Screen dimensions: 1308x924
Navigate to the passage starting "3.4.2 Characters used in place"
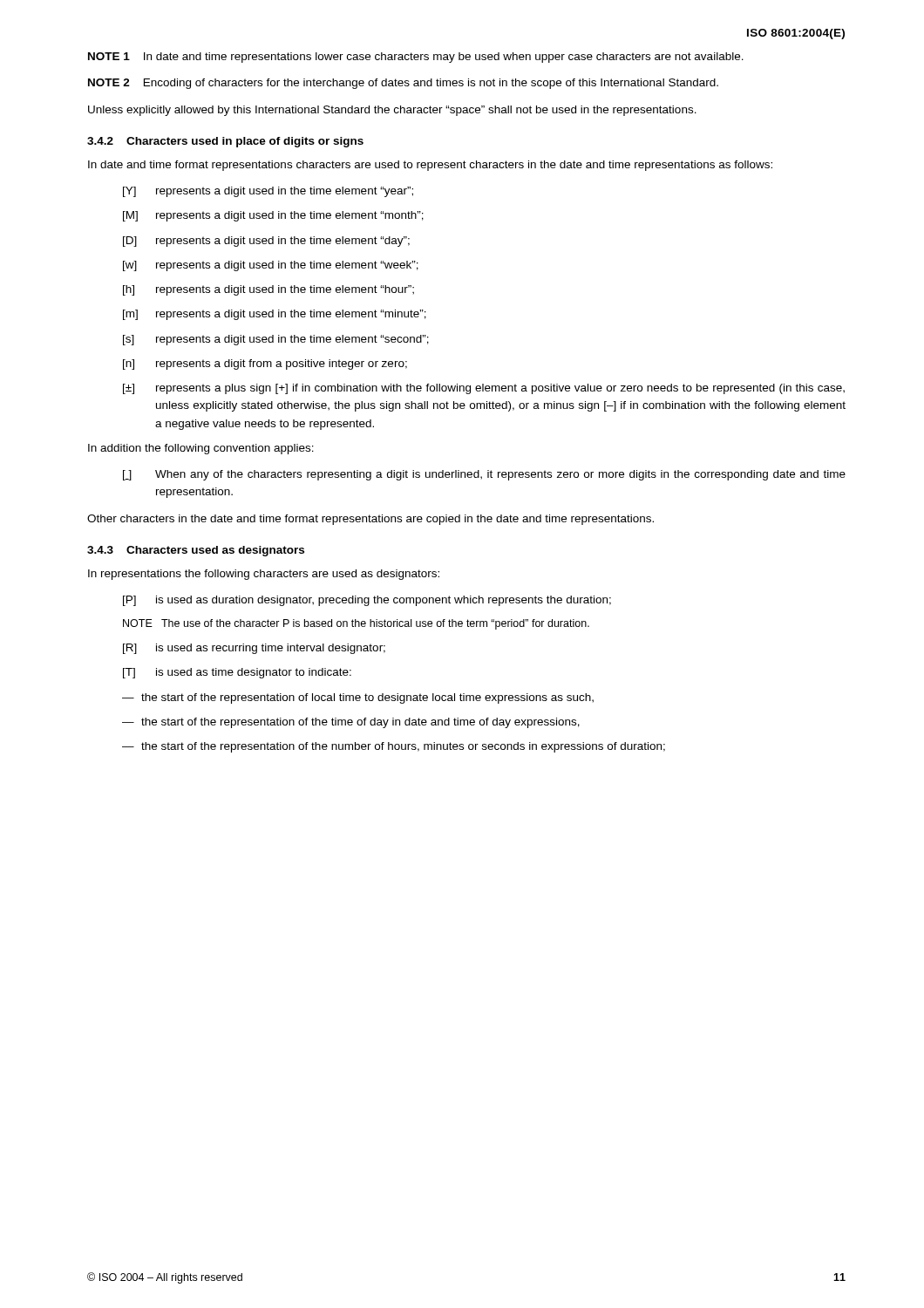tap(225, 141)
